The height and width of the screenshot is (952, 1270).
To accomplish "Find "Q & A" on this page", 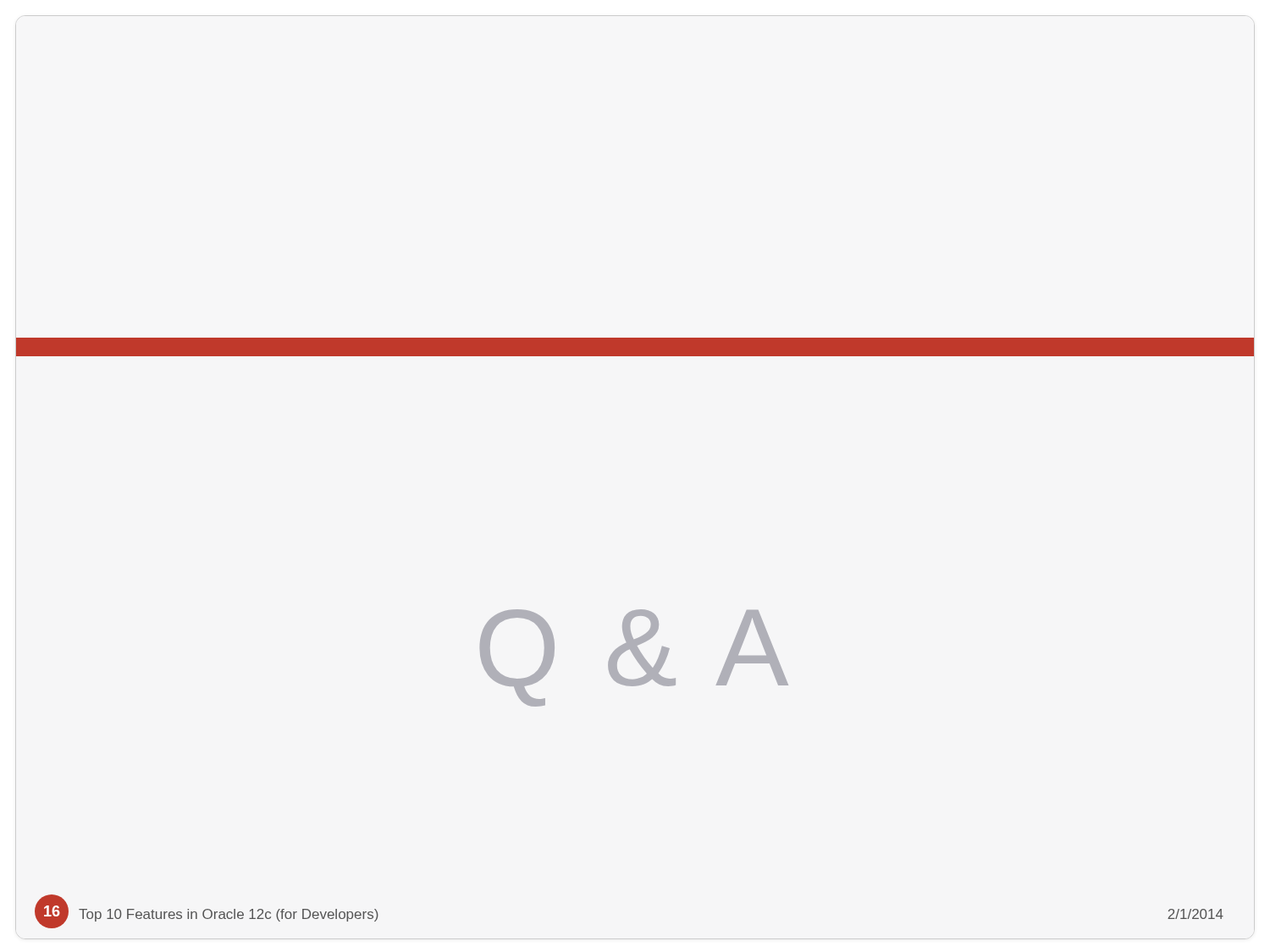I will pos(635,647).
